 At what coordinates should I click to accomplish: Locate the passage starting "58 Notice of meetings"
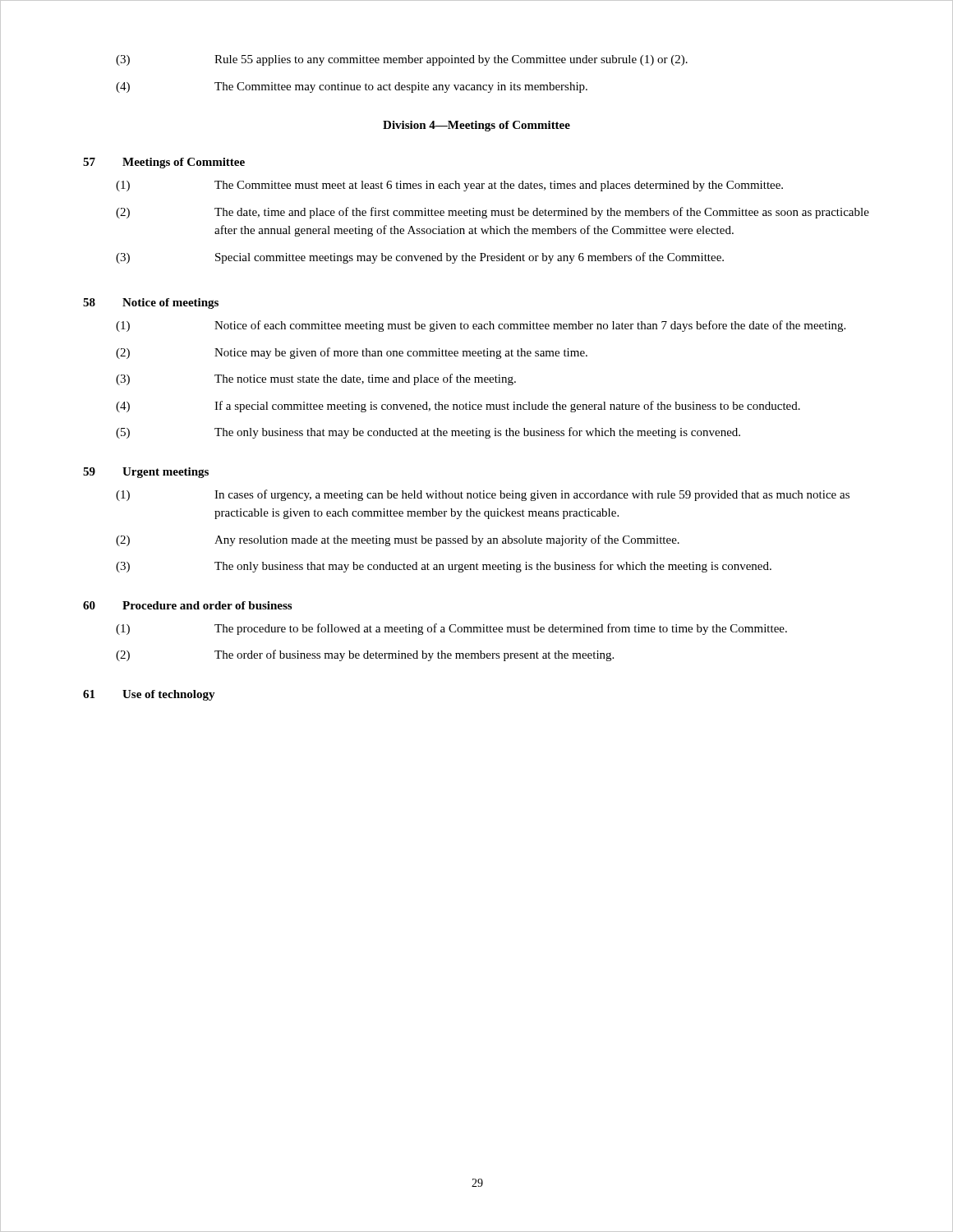point(151,303)
